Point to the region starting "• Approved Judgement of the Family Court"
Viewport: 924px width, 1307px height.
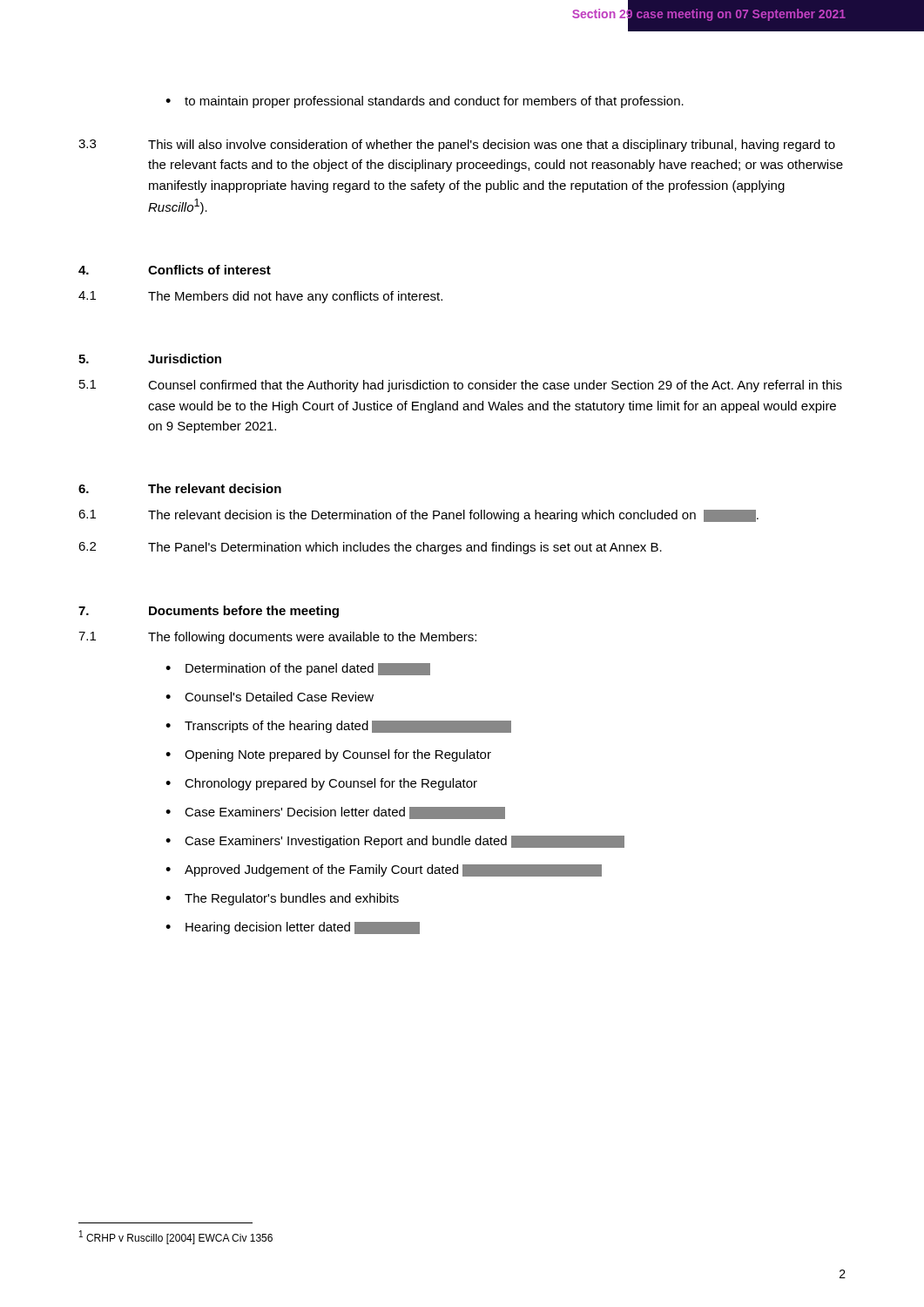(x=384, y=871)
